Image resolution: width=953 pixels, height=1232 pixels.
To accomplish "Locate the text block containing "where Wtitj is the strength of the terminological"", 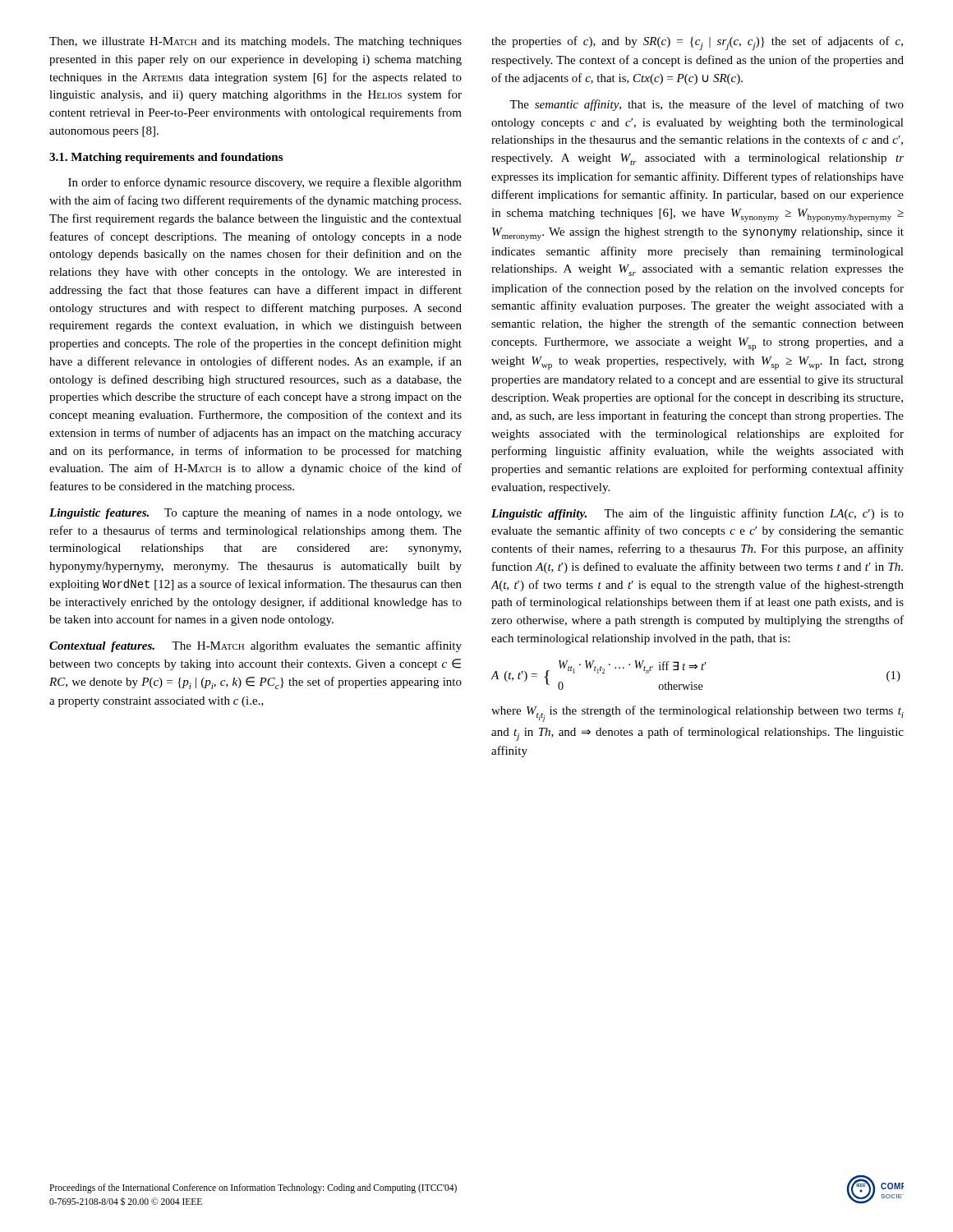I will pos(698,731).
